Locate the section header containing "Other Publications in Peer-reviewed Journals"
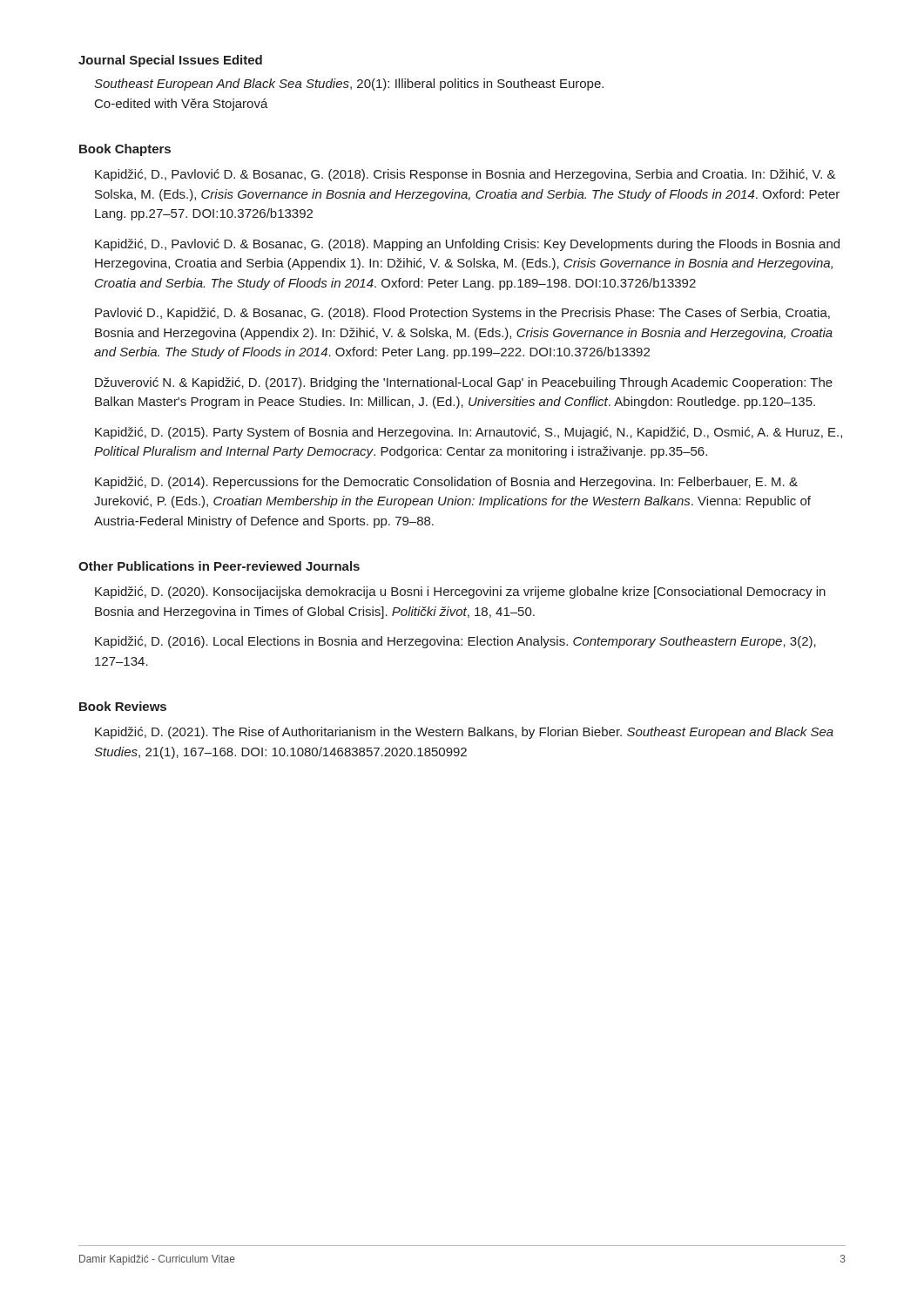Viewport: 924px width, 1307px height. (219, 566)
